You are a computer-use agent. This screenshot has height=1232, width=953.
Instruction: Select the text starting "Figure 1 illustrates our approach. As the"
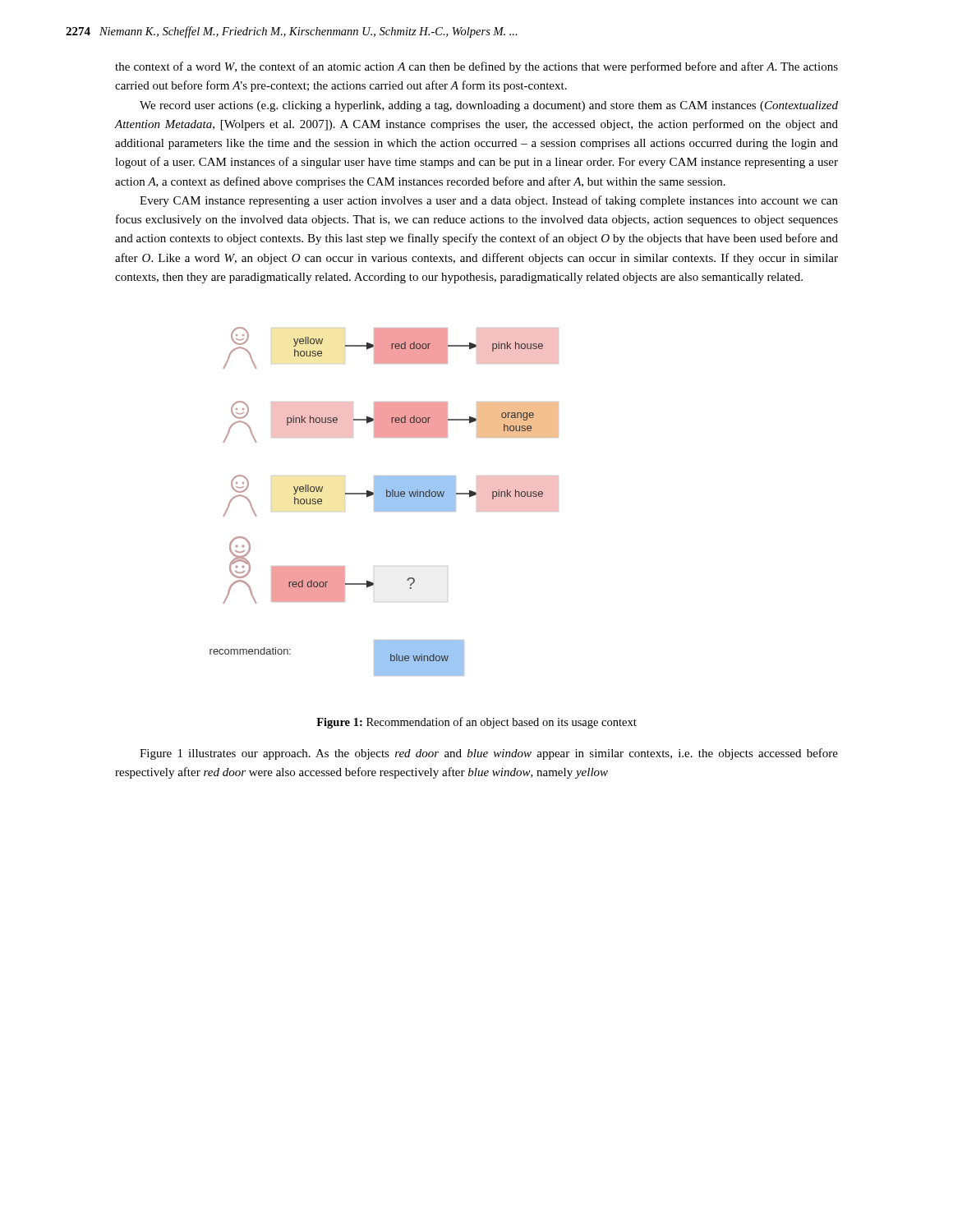(476, 763)
